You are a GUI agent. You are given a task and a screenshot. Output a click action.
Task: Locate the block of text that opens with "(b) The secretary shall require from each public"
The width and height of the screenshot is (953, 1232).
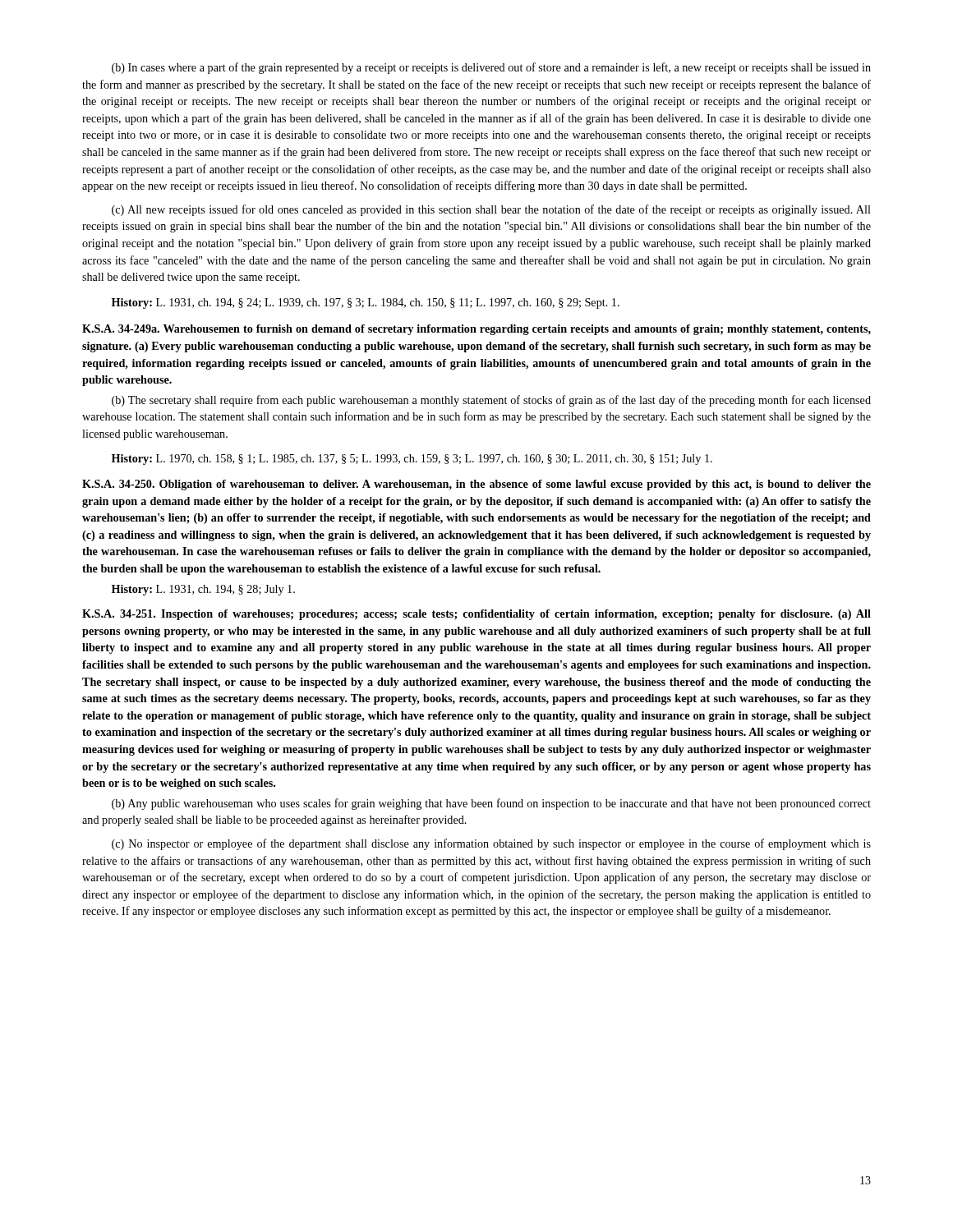pyautogui.click(x=476, y=417)
